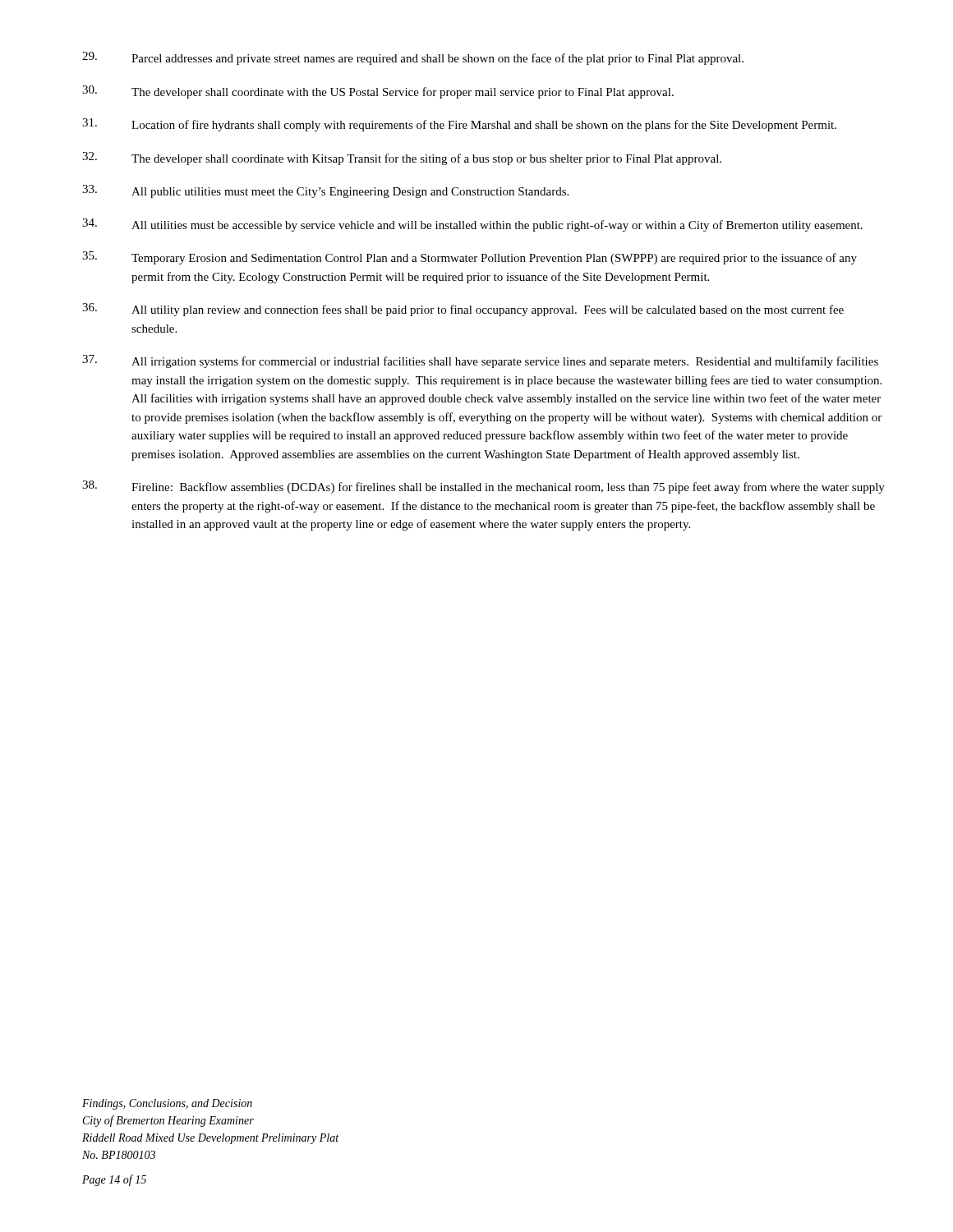Where is the passage that starts "29. Parcel addresses and private street names are"?
This screenshot has width=953, height=1232.
click(485, 59)
